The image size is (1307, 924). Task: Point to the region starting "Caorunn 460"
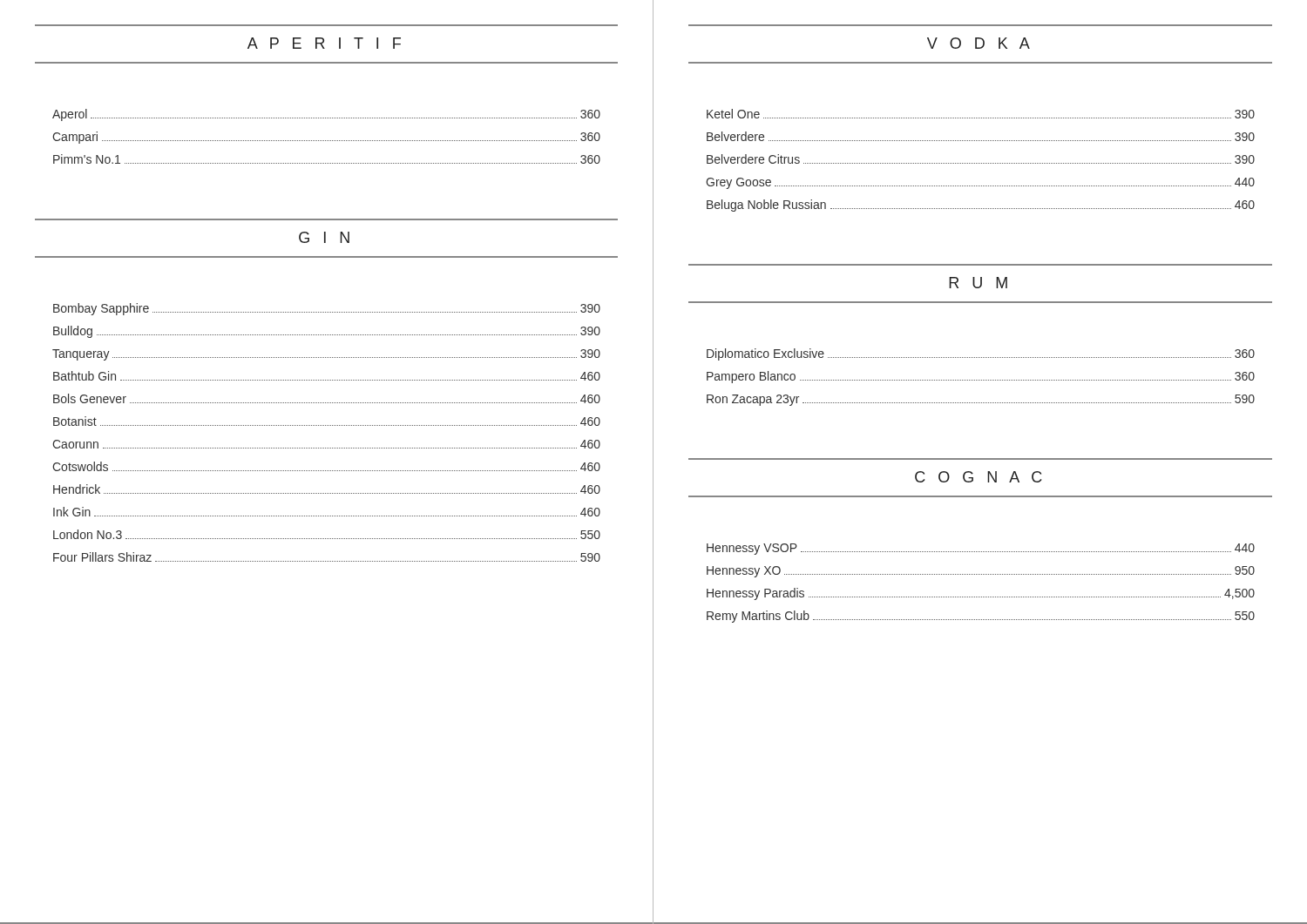tap(326, 444)
